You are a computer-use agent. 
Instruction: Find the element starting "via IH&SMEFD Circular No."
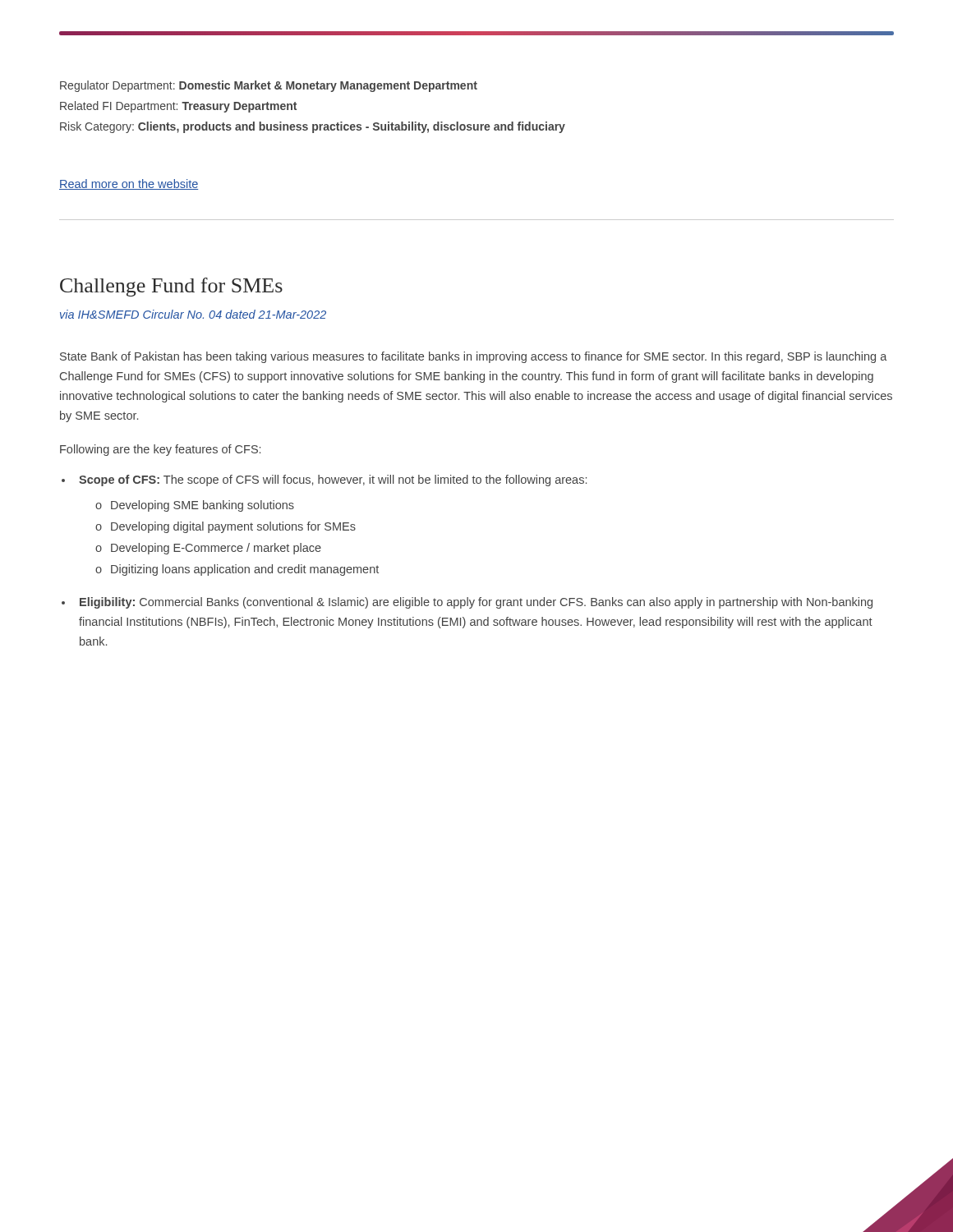[x=193, y=315]
